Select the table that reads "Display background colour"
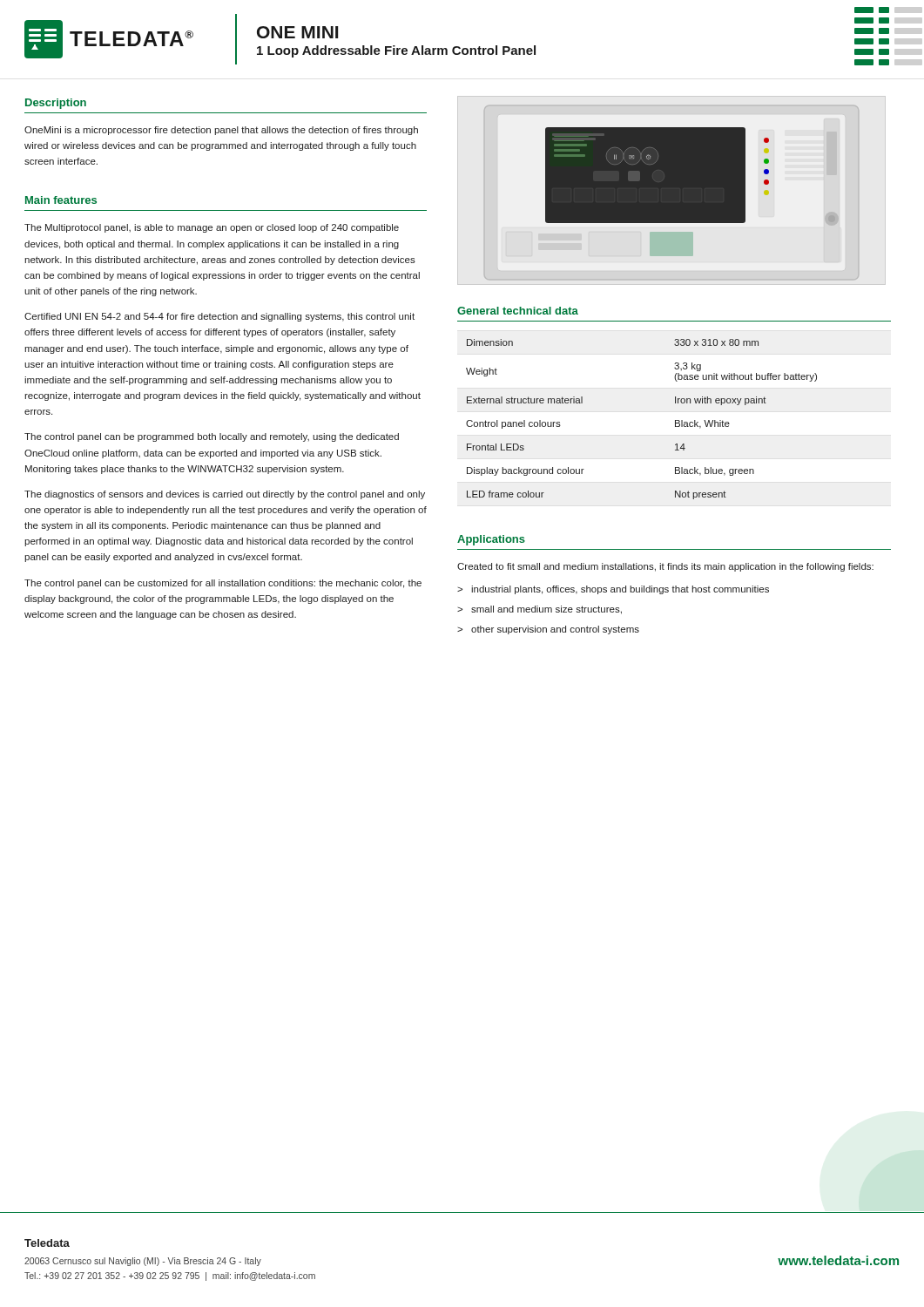This screenshot has width=924, height=1307. click(674, 418)
